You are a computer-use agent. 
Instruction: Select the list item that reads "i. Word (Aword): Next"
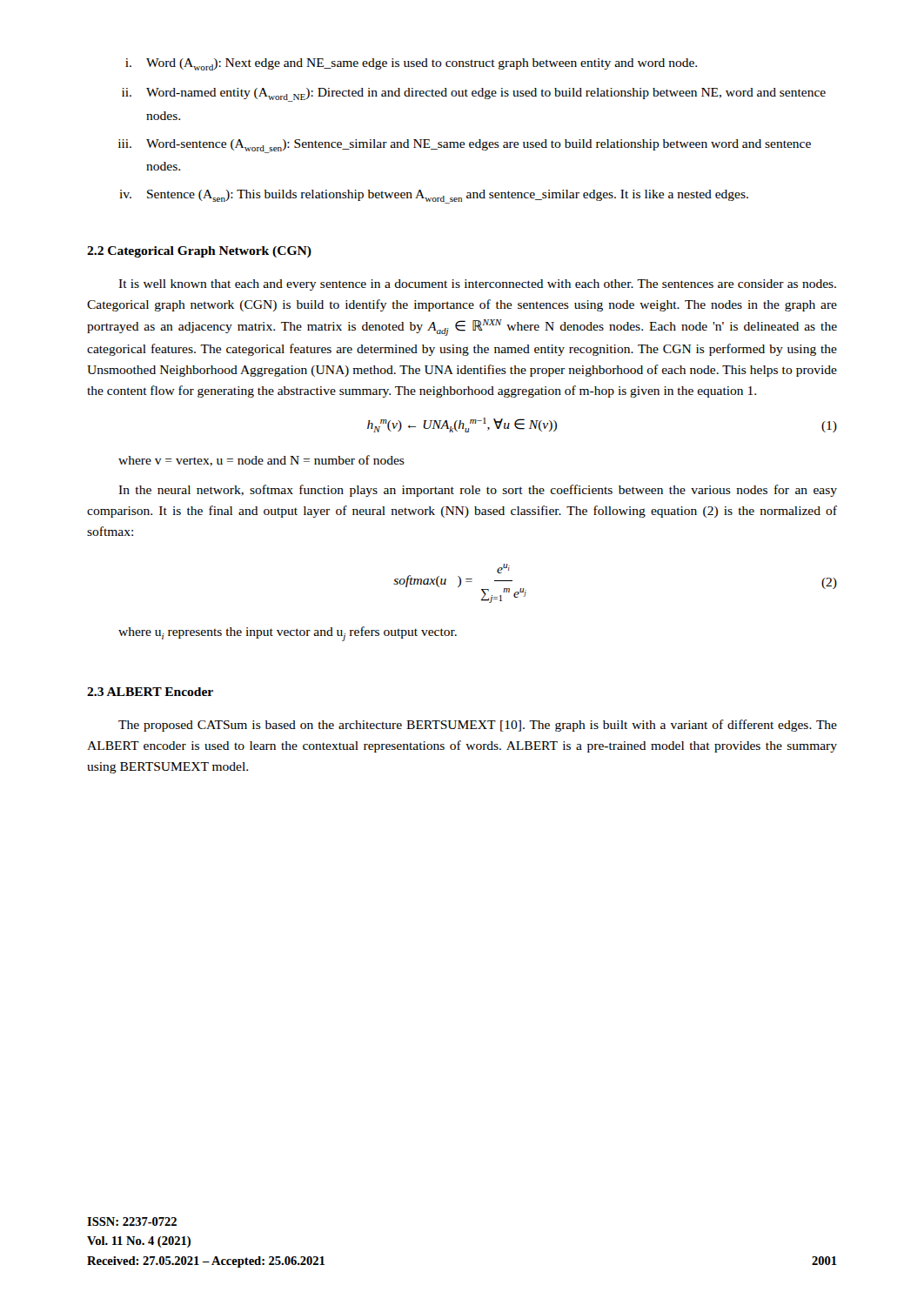point(462,64)
